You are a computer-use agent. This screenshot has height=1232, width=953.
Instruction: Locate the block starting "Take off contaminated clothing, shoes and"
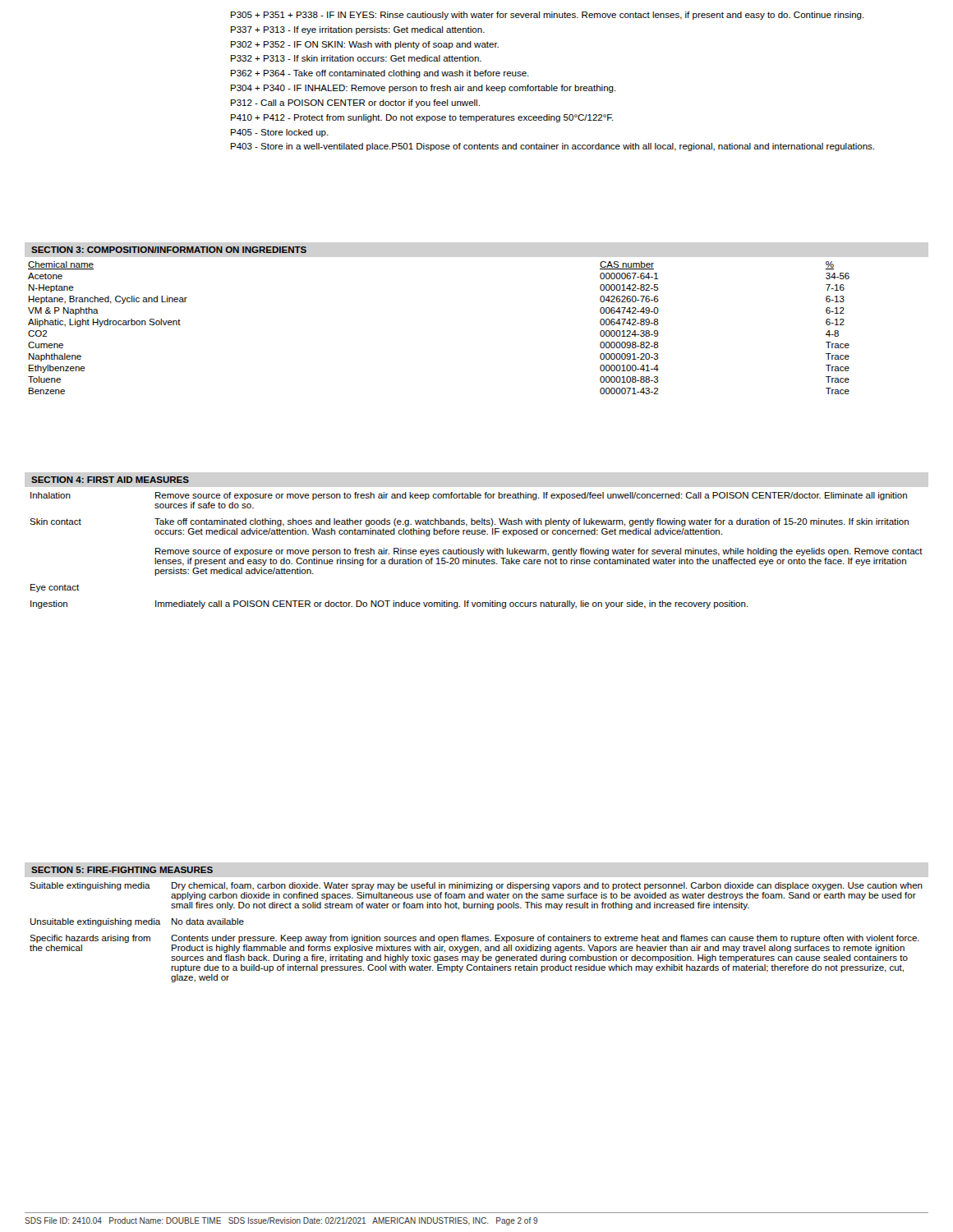[538, 546]
